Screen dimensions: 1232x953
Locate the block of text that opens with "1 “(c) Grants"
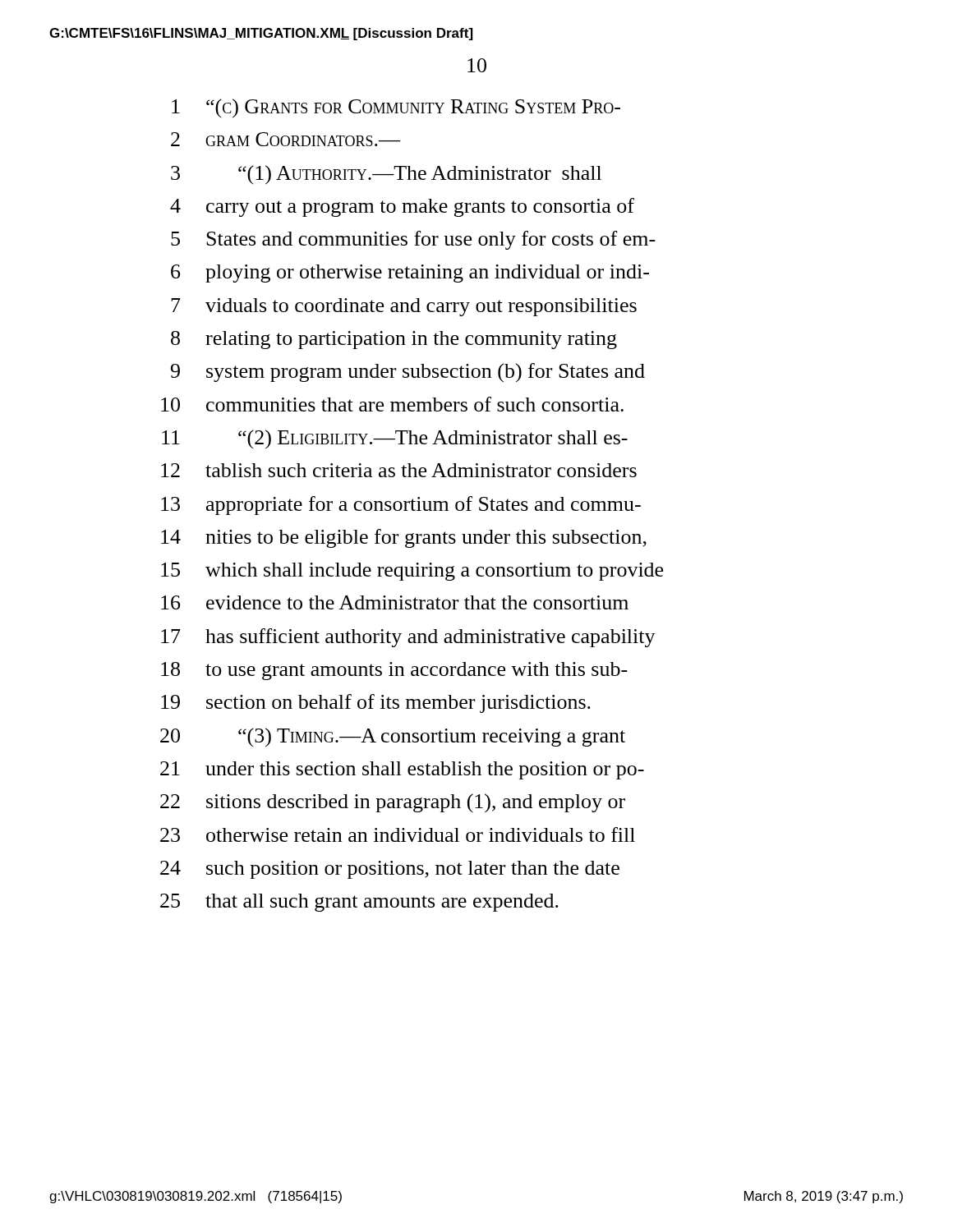tap(505, 107)
